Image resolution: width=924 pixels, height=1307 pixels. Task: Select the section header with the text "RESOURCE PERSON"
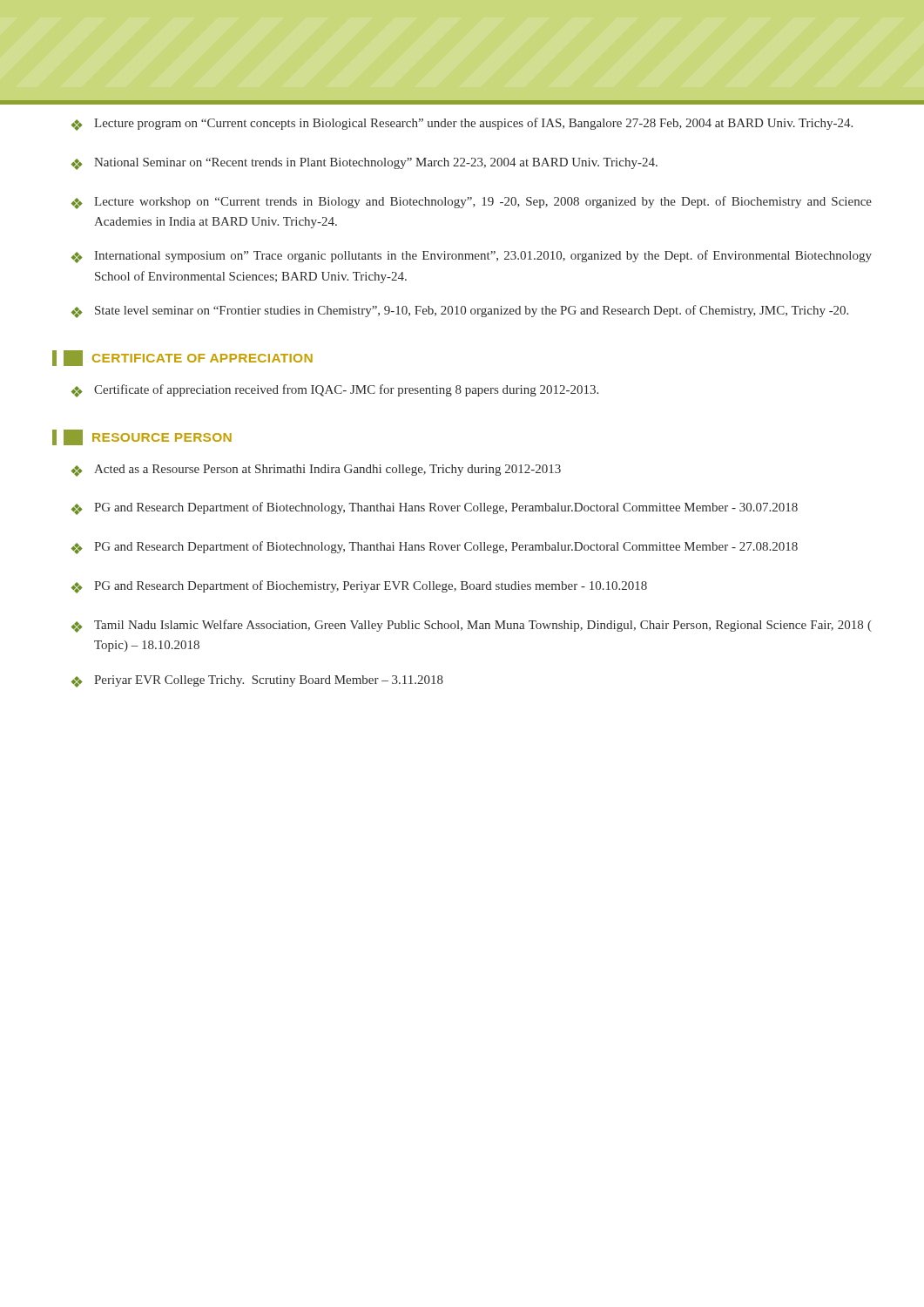tap(142, 437)
